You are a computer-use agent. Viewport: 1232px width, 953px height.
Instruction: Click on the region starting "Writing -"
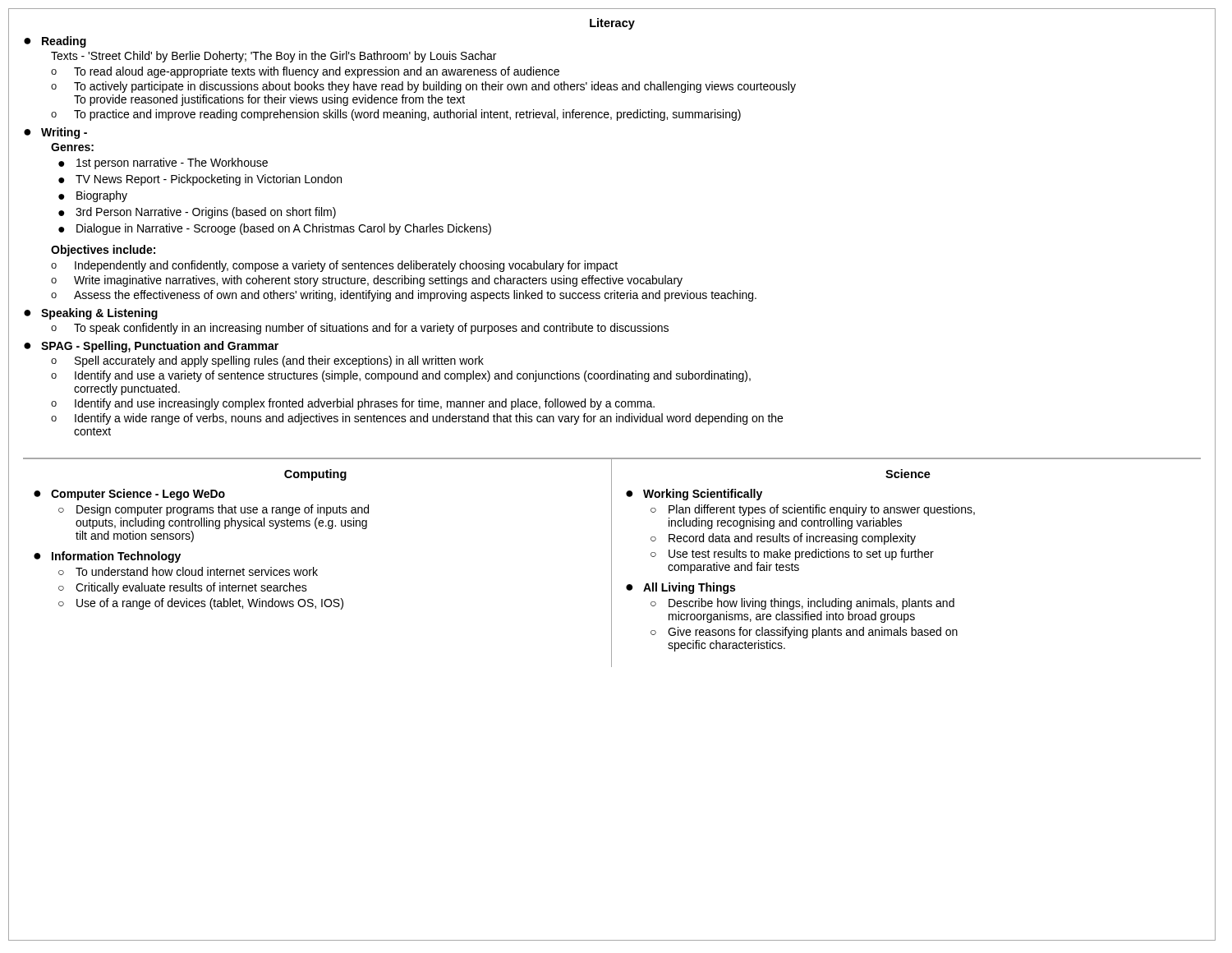coord(64,132)
